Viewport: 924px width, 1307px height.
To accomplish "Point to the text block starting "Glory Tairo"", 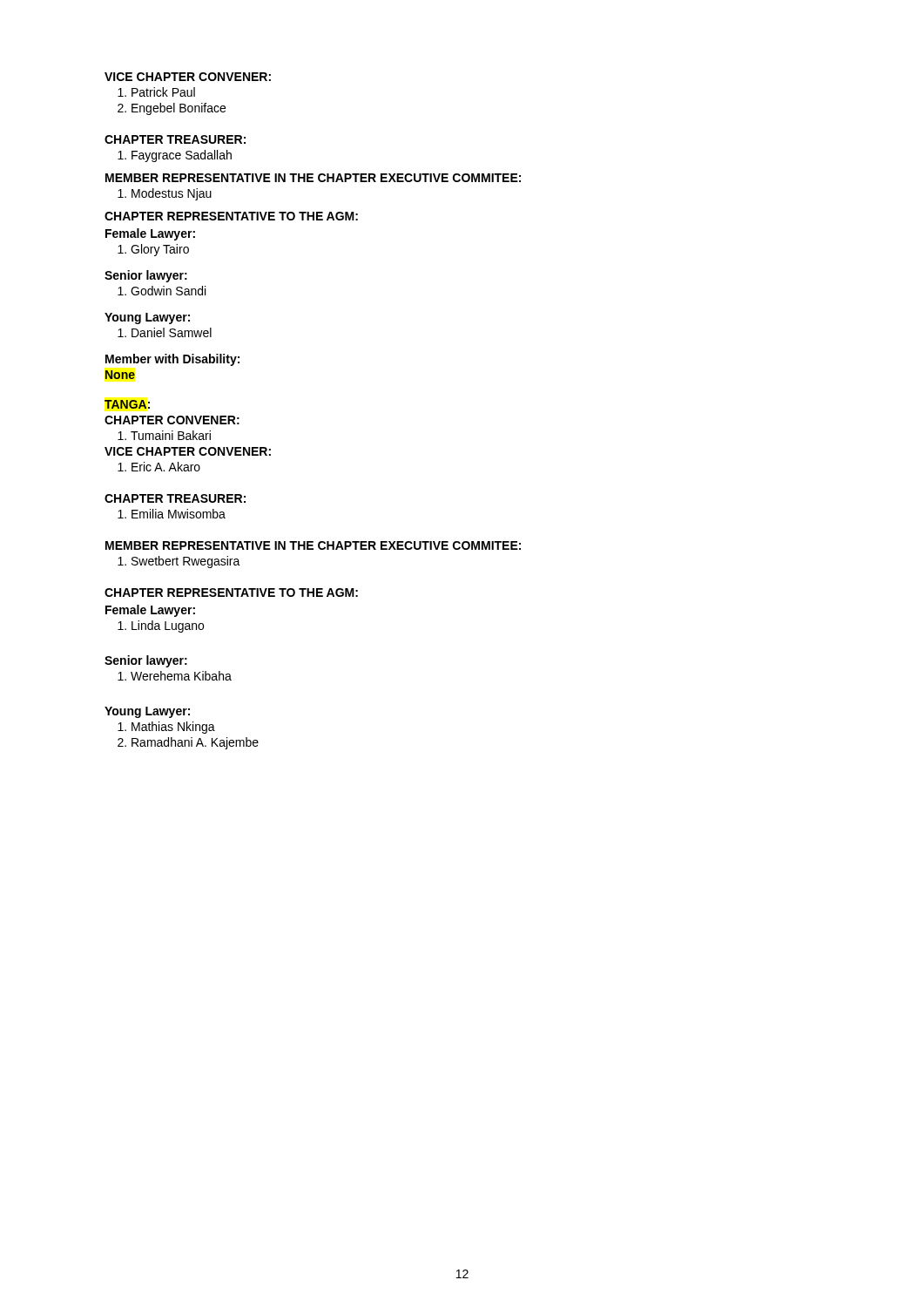I will coord(153,250).
